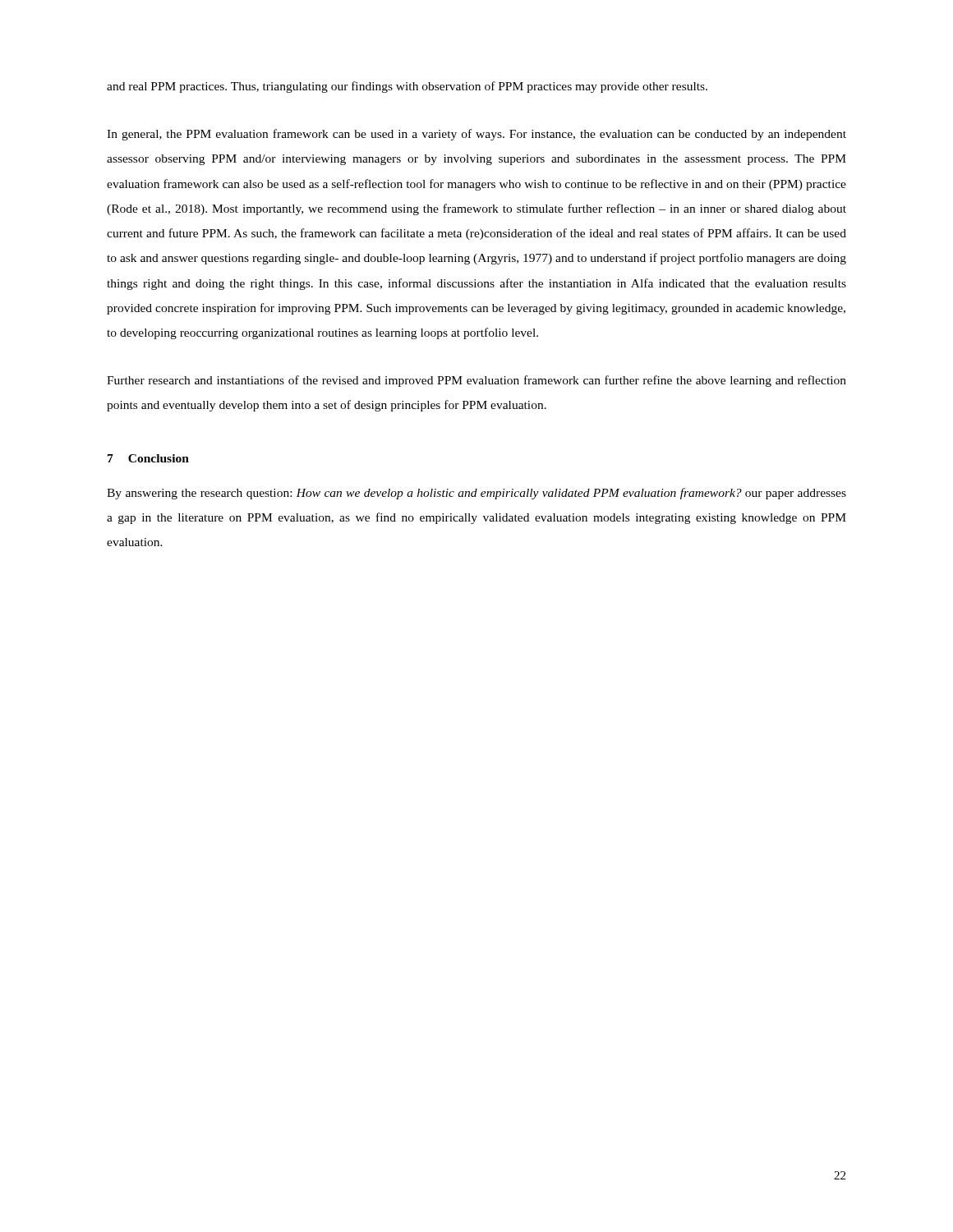Locate the block of text that opens with "In general, the PPM evaluation framework"
Viewport: 953px width, 1232px height.
click(476, 233)
